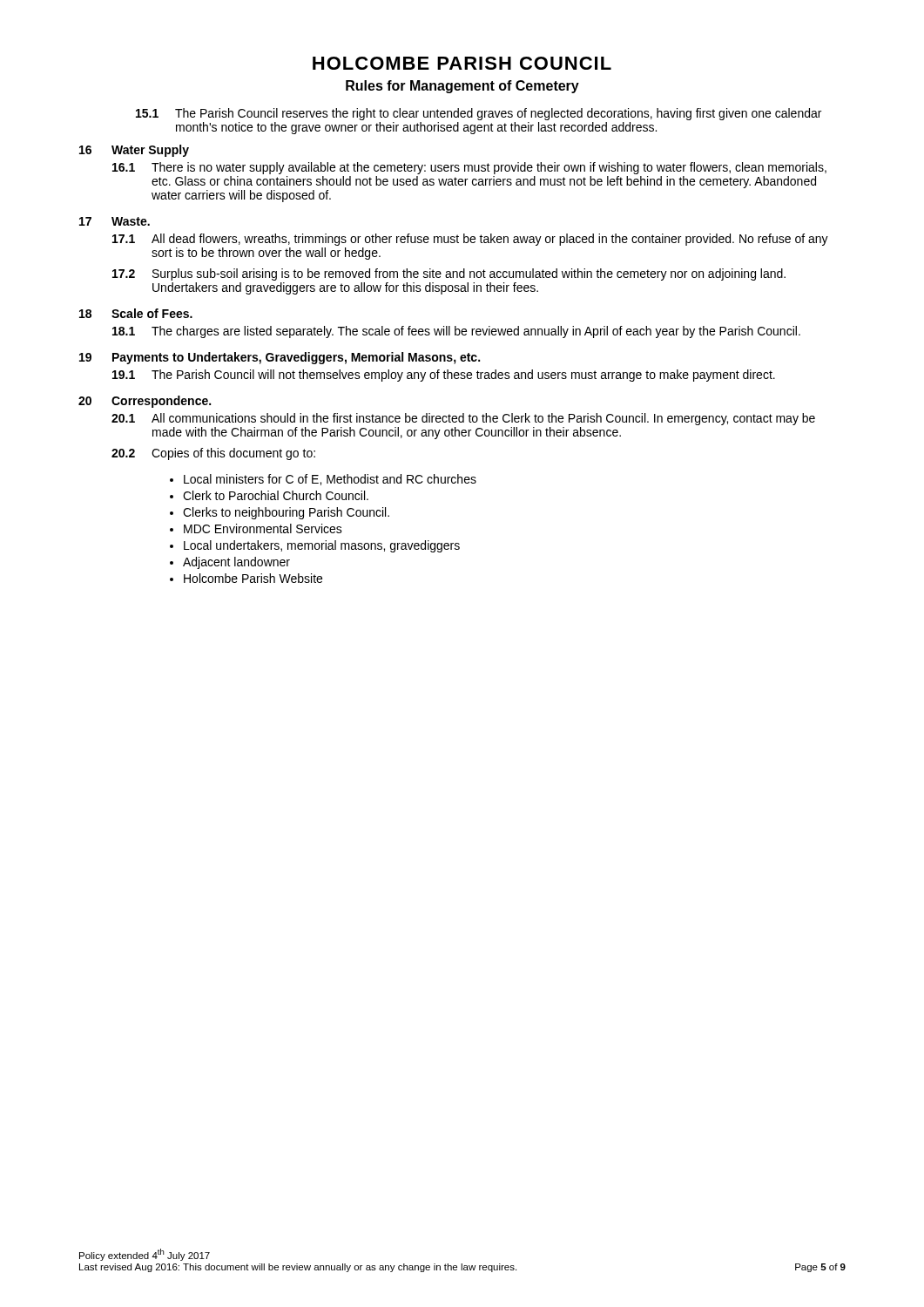Click on the text block containing "1 There is no water"
Image resolution: width=924 pixels, height=1307 pixels.
(479, 181)
